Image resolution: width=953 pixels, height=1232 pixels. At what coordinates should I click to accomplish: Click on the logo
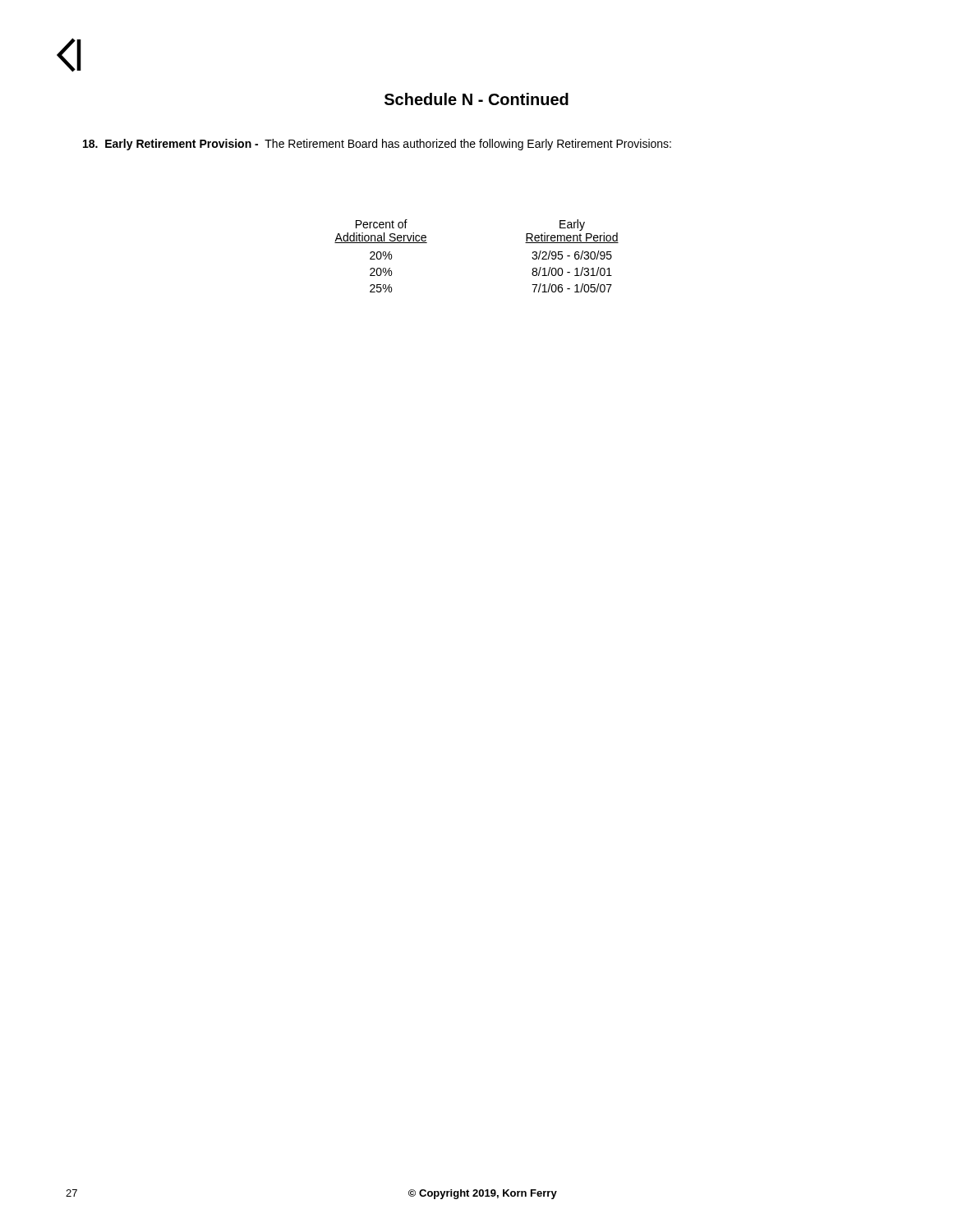coord(72,57)
